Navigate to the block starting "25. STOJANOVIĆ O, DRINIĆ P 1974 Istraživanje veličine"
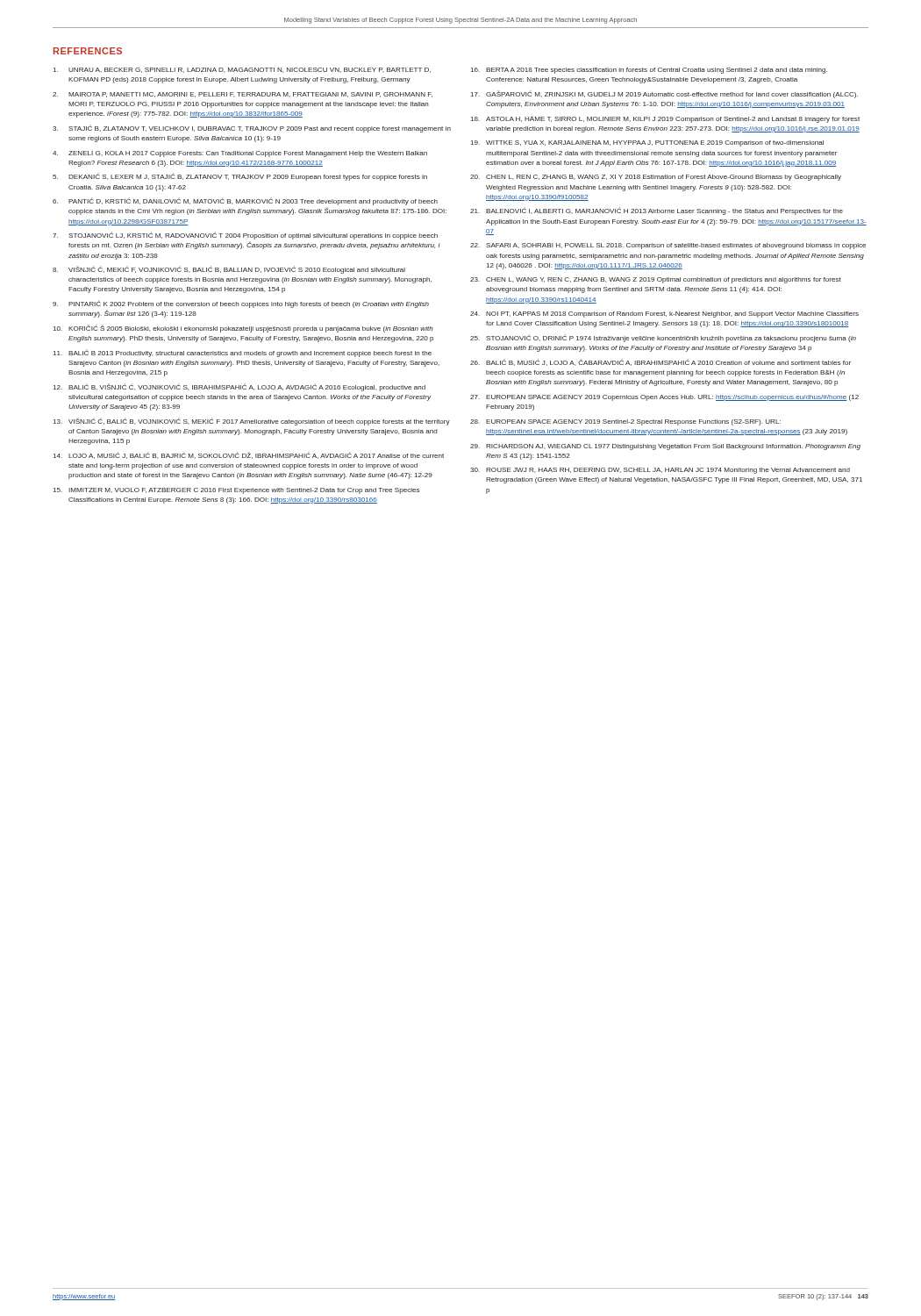The width and height of the screenshot is (921, 1316). tap(669, 343)
